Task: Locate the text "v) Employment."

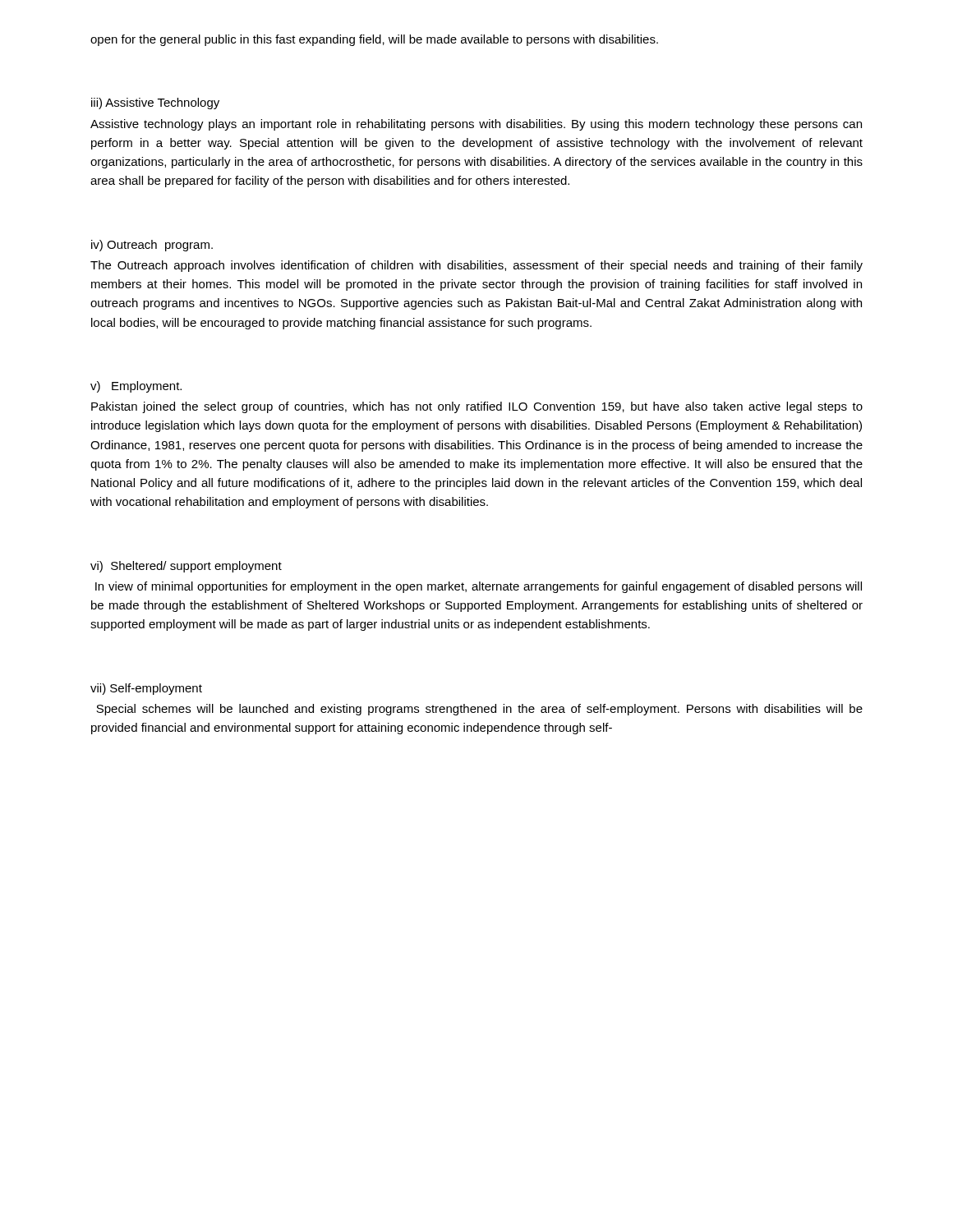Action: coord(137,385)
